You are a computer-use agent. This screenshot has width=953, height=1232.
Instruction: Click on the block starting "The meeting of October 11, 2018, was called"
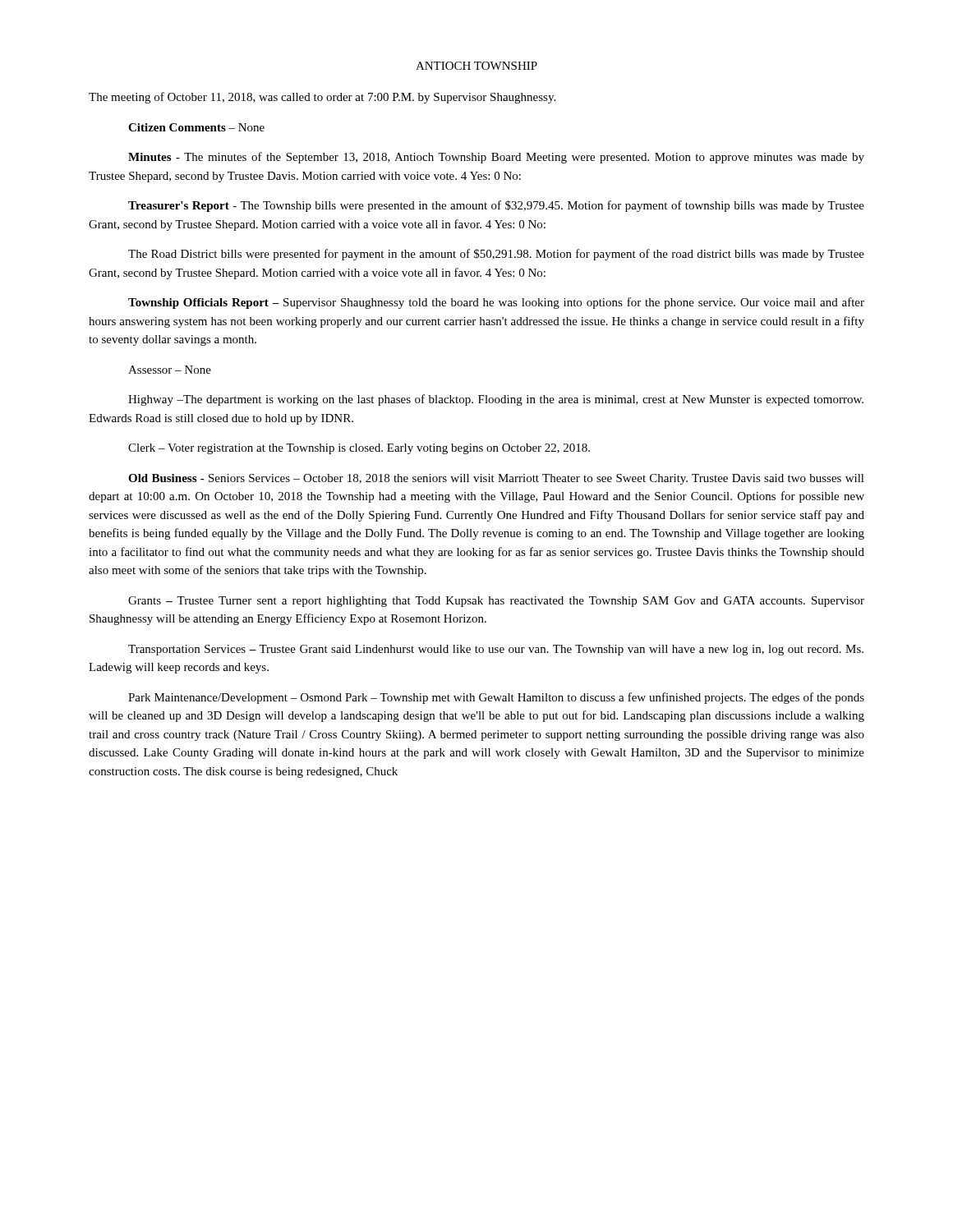click(323, 97)
